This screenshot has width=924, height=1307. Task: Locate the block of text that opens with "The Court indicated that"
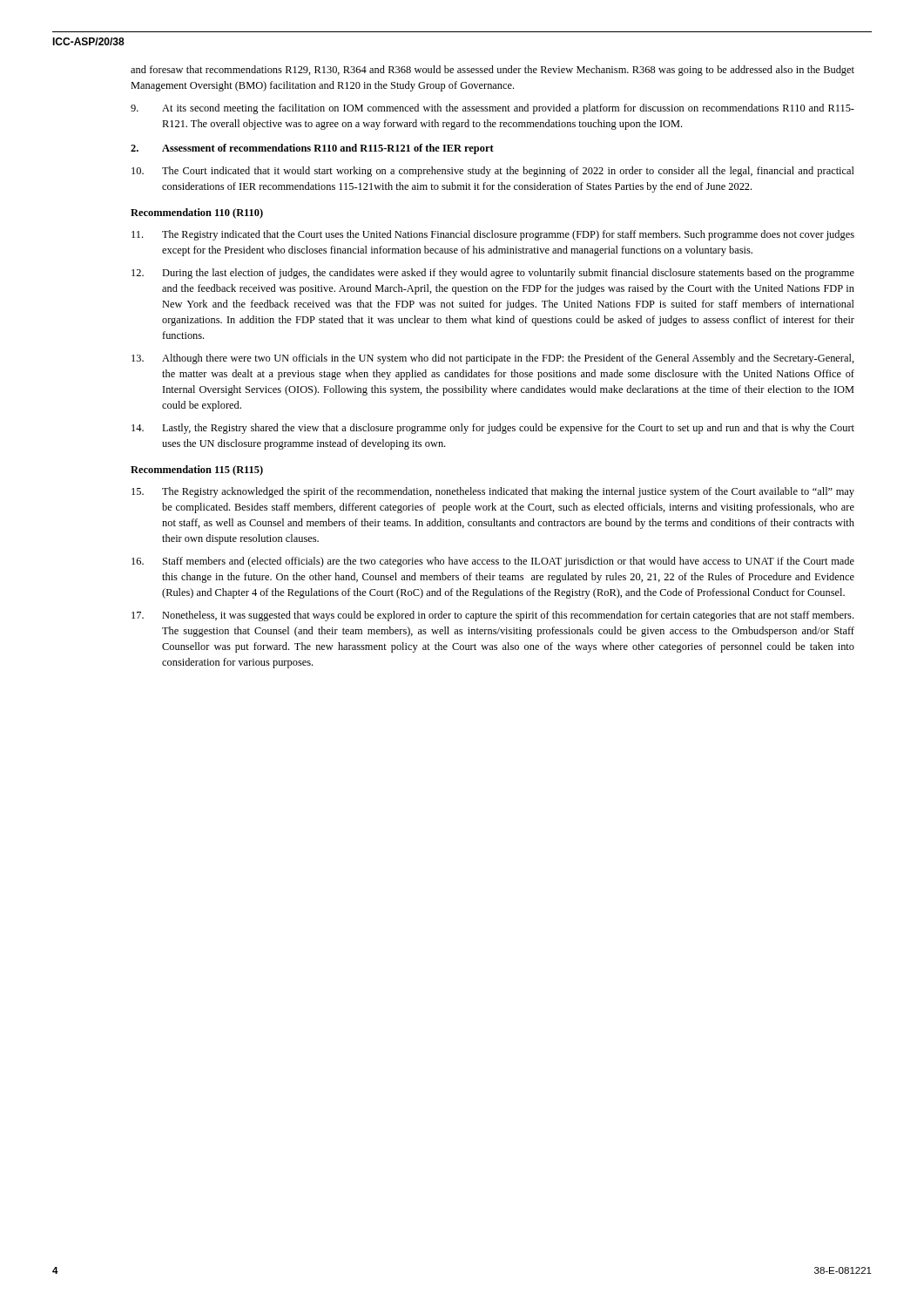[492, 179]
